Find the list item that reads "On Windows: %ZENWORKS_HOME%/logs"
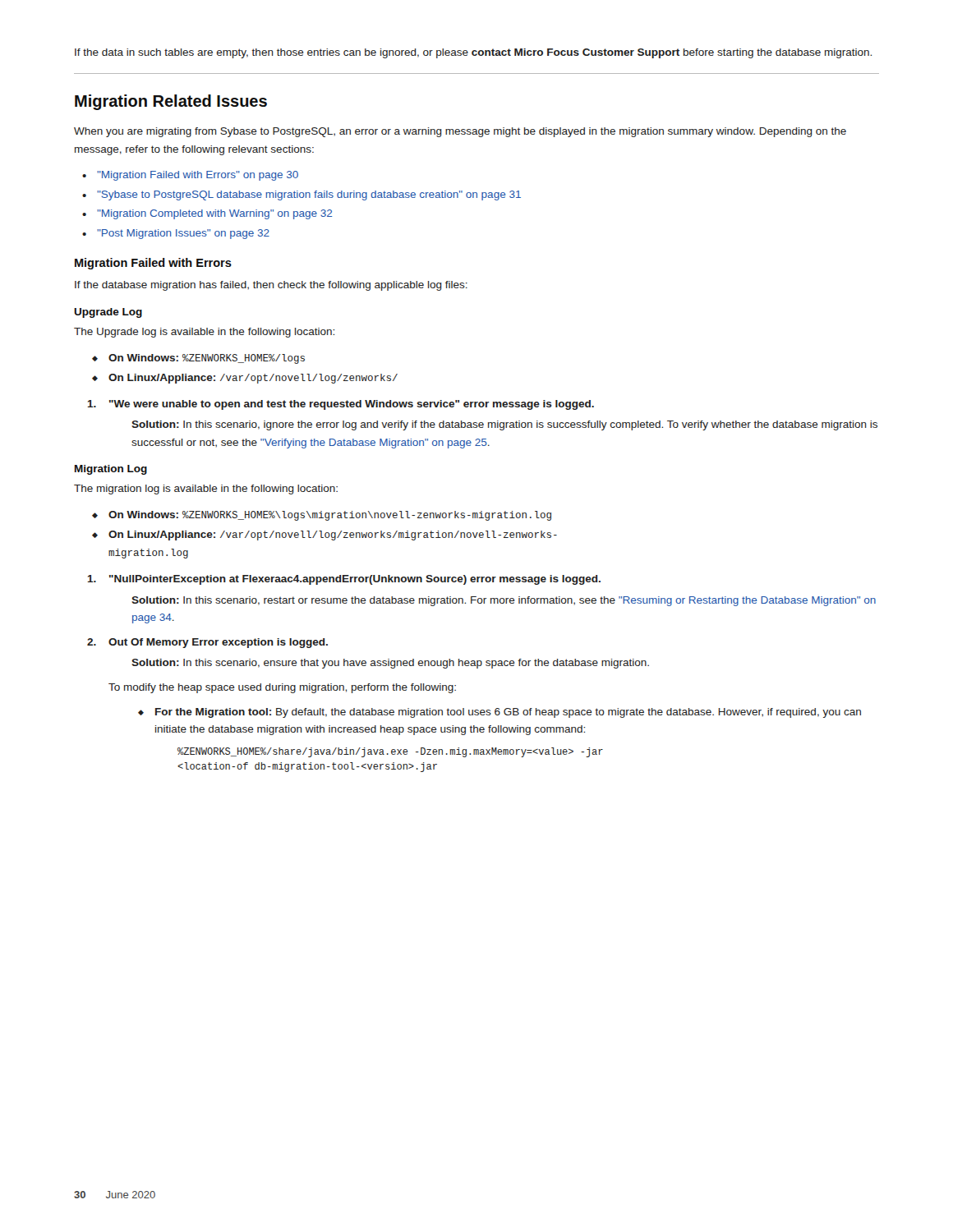This screenshot has height=1232, width=953. tap(207, 358)
